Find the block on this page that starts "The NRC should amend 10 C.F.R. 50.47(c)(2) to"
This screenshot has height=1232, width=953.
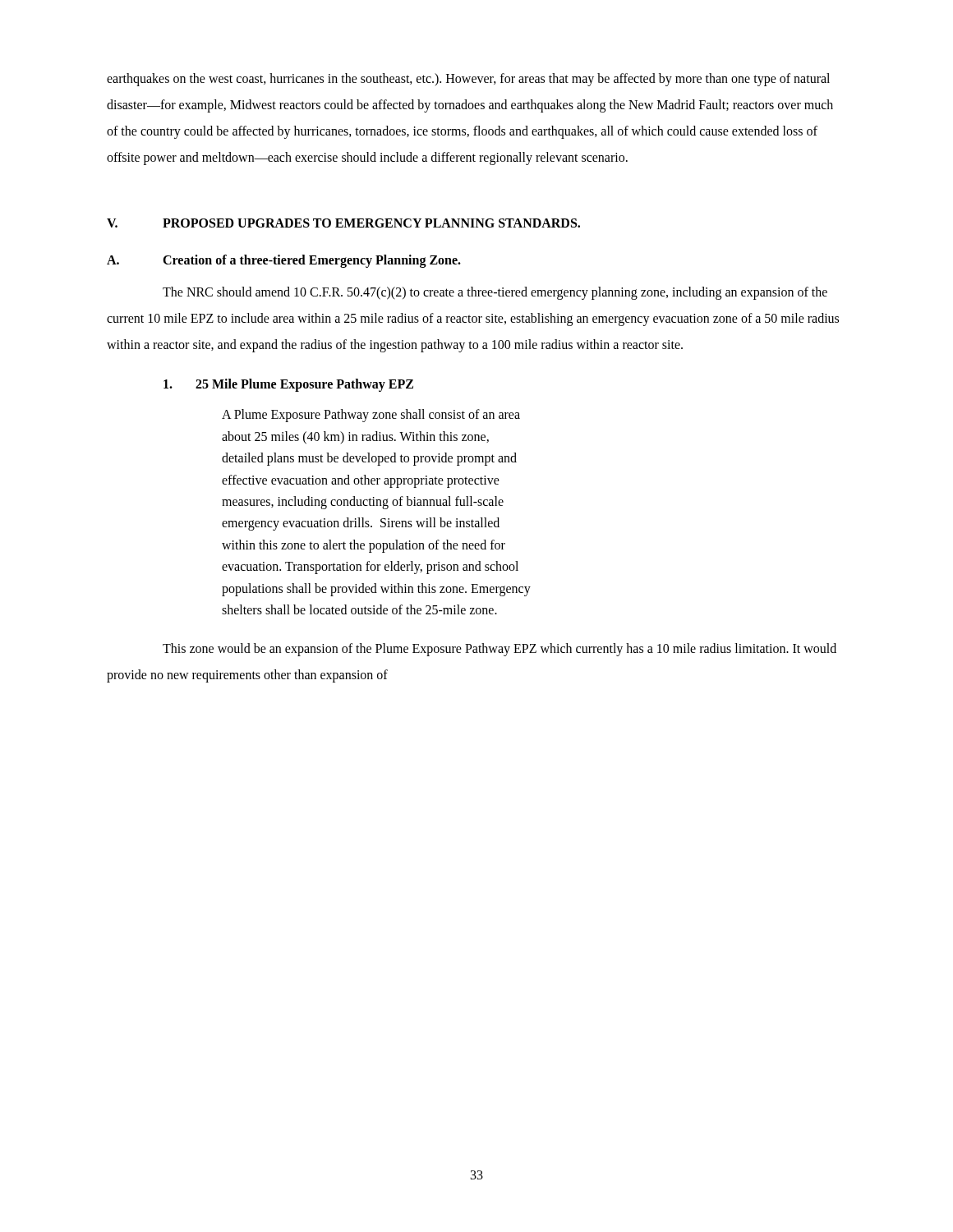tap(473, 318)
